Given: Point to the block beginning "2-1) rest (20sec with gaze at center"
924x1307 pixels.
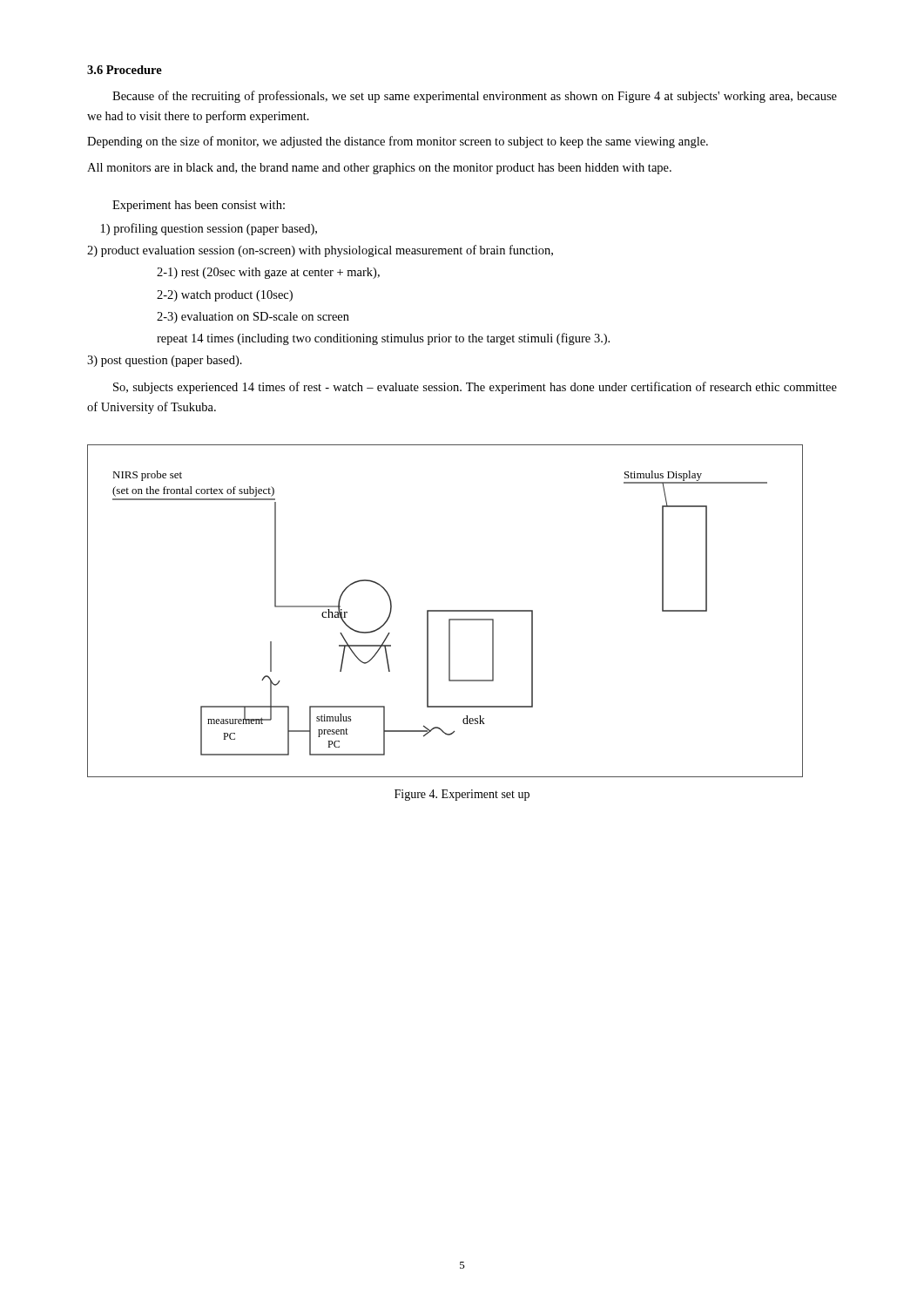Looking at the screenshot, I should click(269, 272).
